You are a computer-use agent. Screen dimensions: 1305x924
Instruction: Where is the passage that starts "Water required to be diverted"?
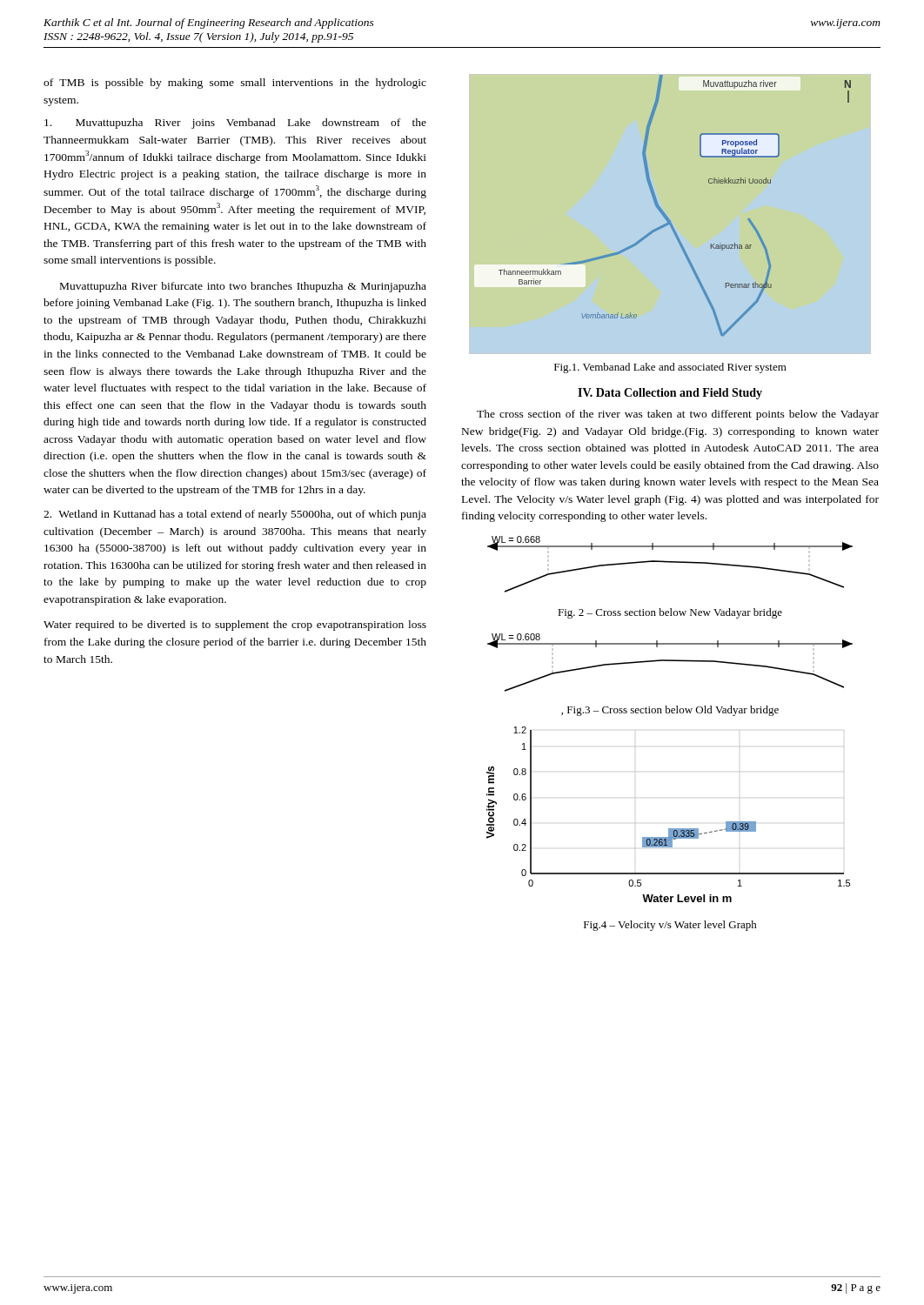point(235,642)
